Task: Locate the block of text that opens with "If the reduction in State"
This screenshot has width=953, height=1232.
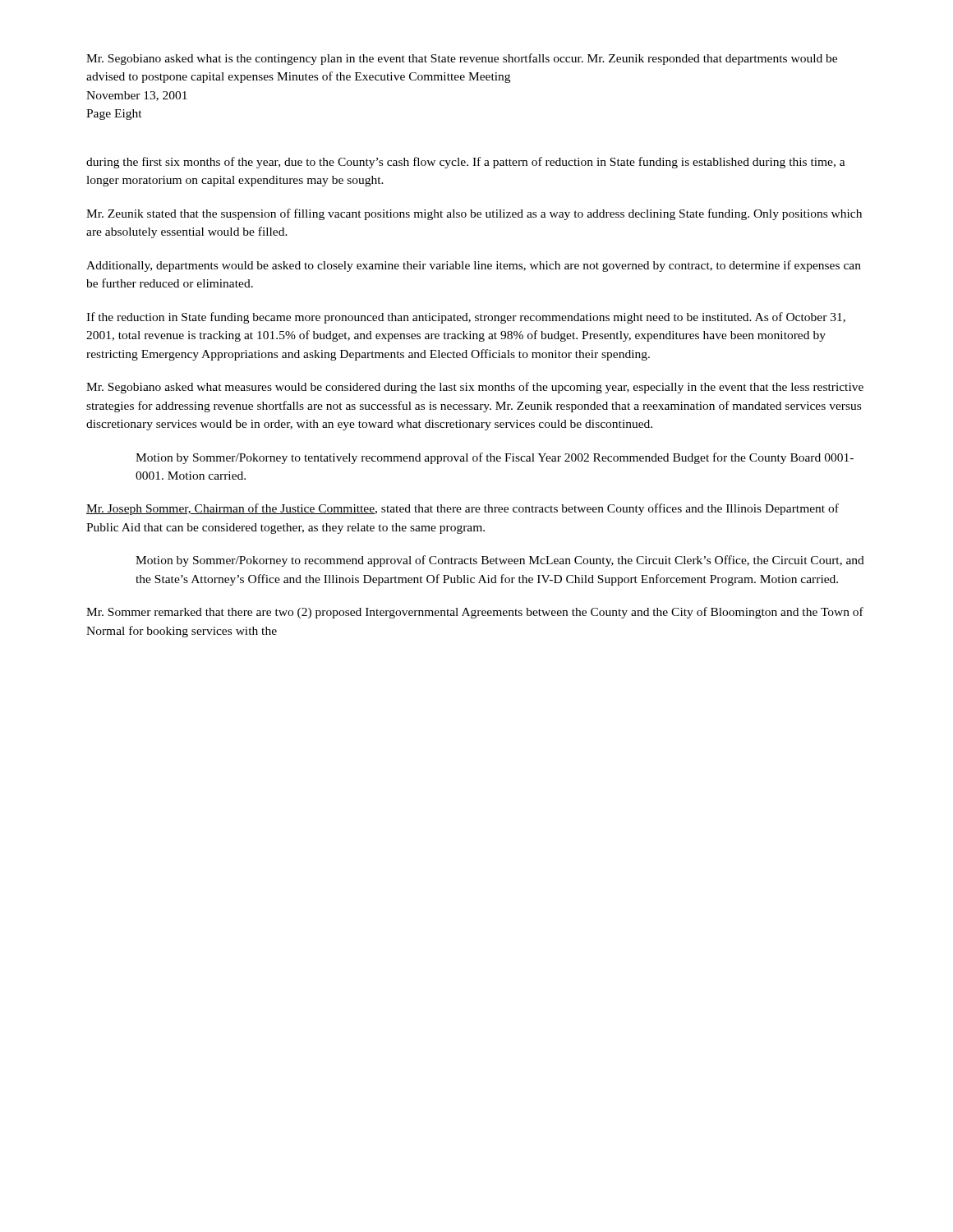Action: tap(476, 335)
